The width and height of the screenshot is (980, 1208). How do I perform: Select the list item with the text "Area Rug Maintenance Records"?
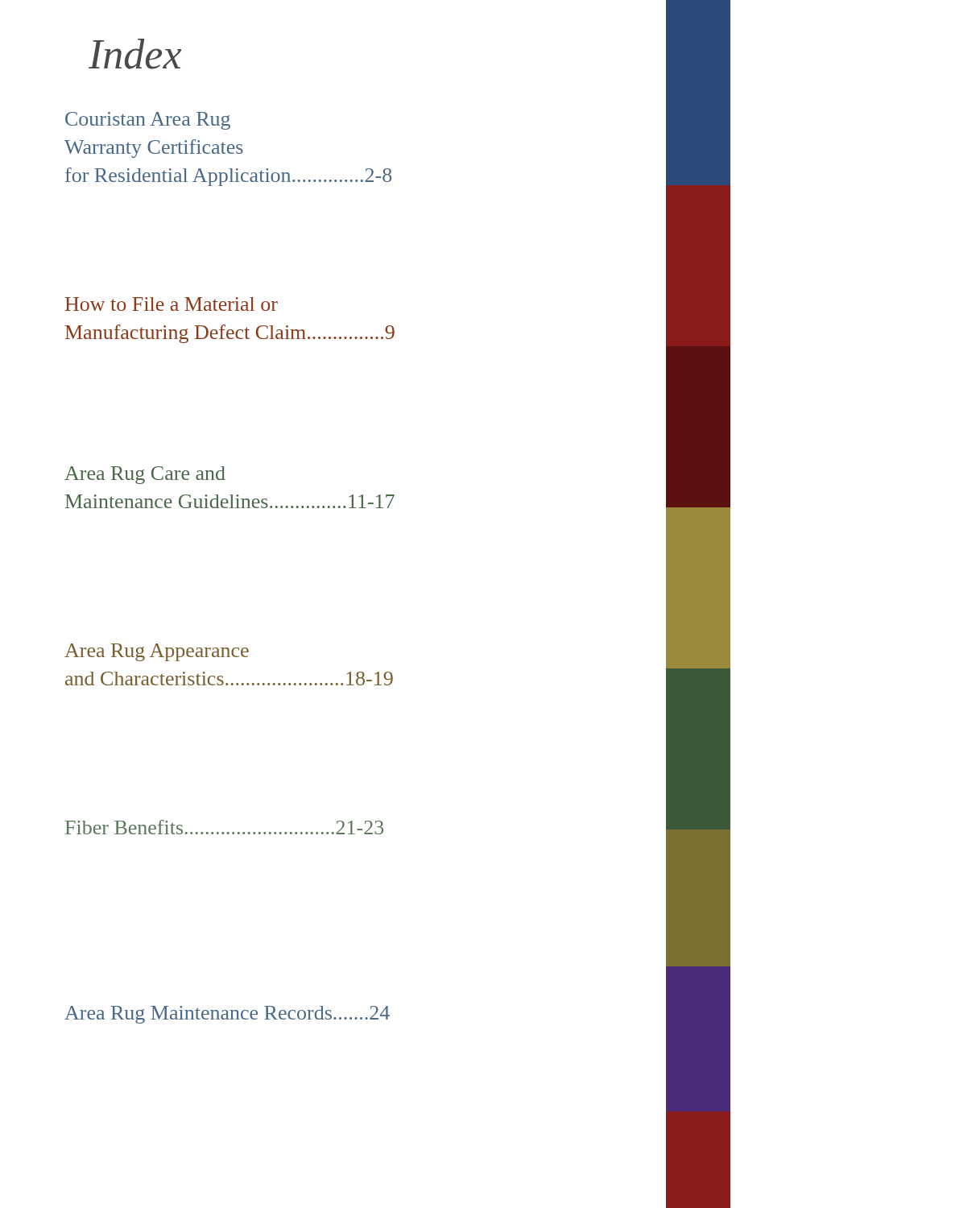[227, 1013]
